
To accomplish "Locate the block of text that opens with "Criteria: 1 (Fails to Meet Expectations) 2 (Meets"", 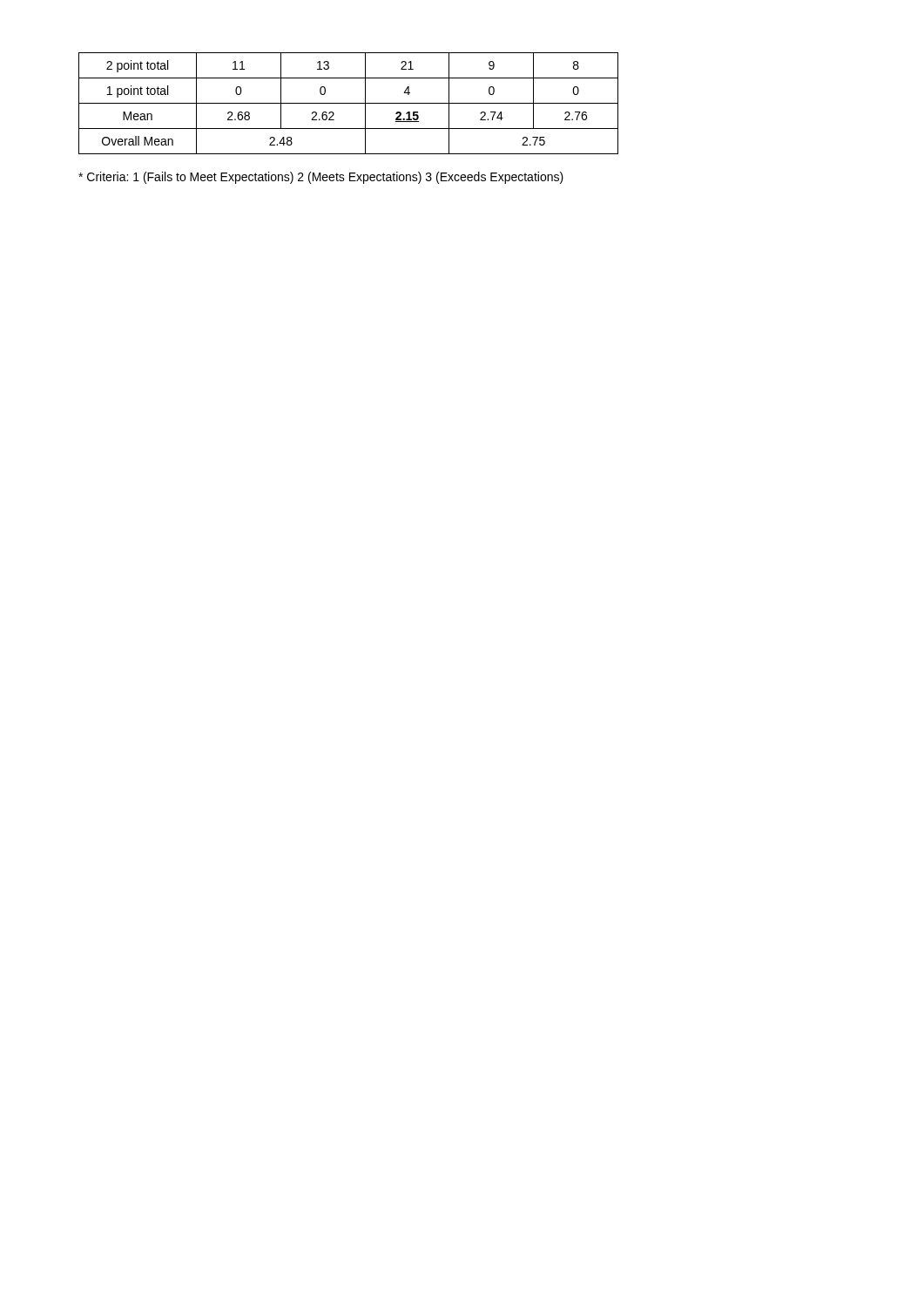I will pyautogui.click(x=321, y=177).
